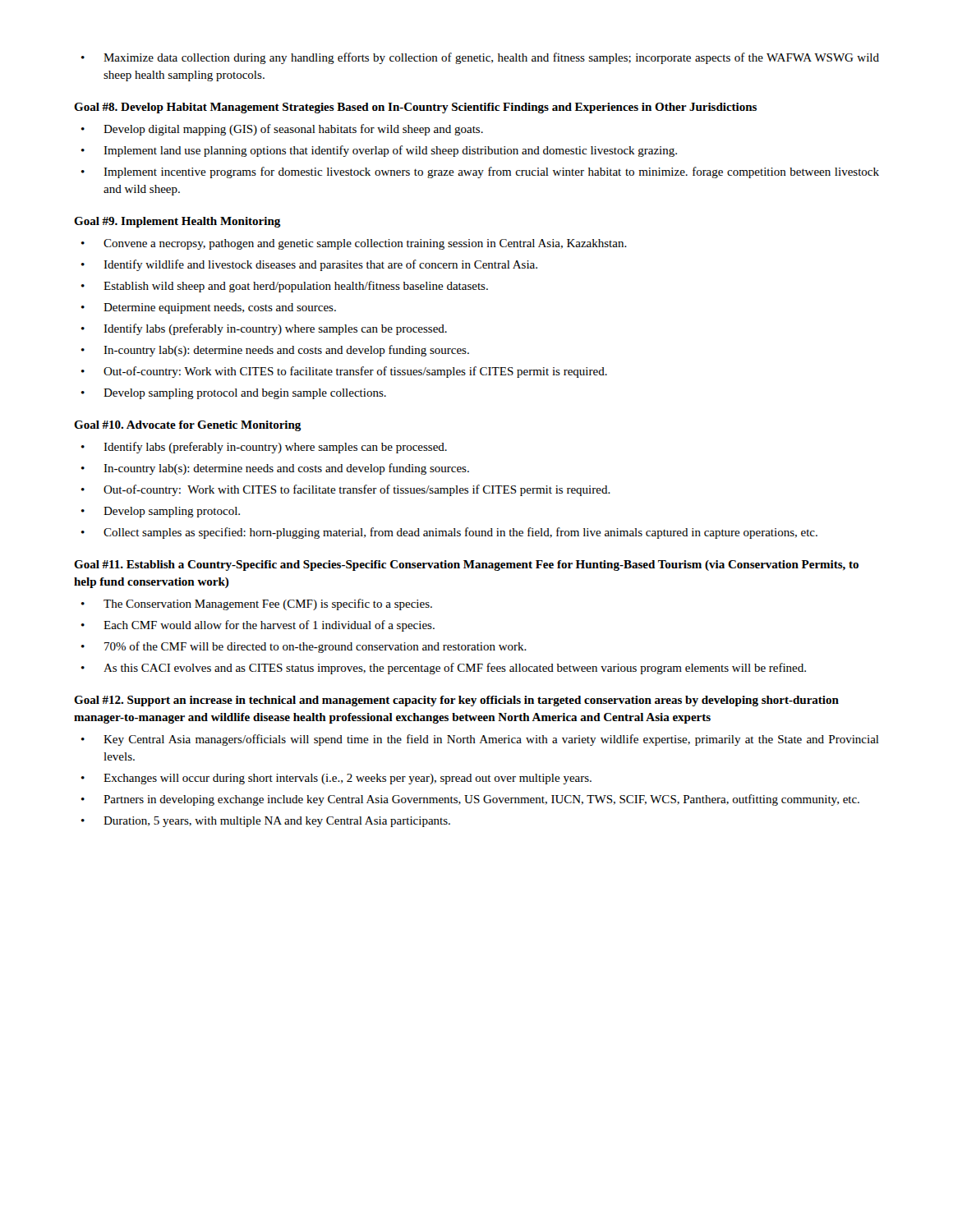The width and height of the screenshot is (953, 1232).
Task: Click the passage that begins "• Convene a necropsy,"
Action: 476,244
